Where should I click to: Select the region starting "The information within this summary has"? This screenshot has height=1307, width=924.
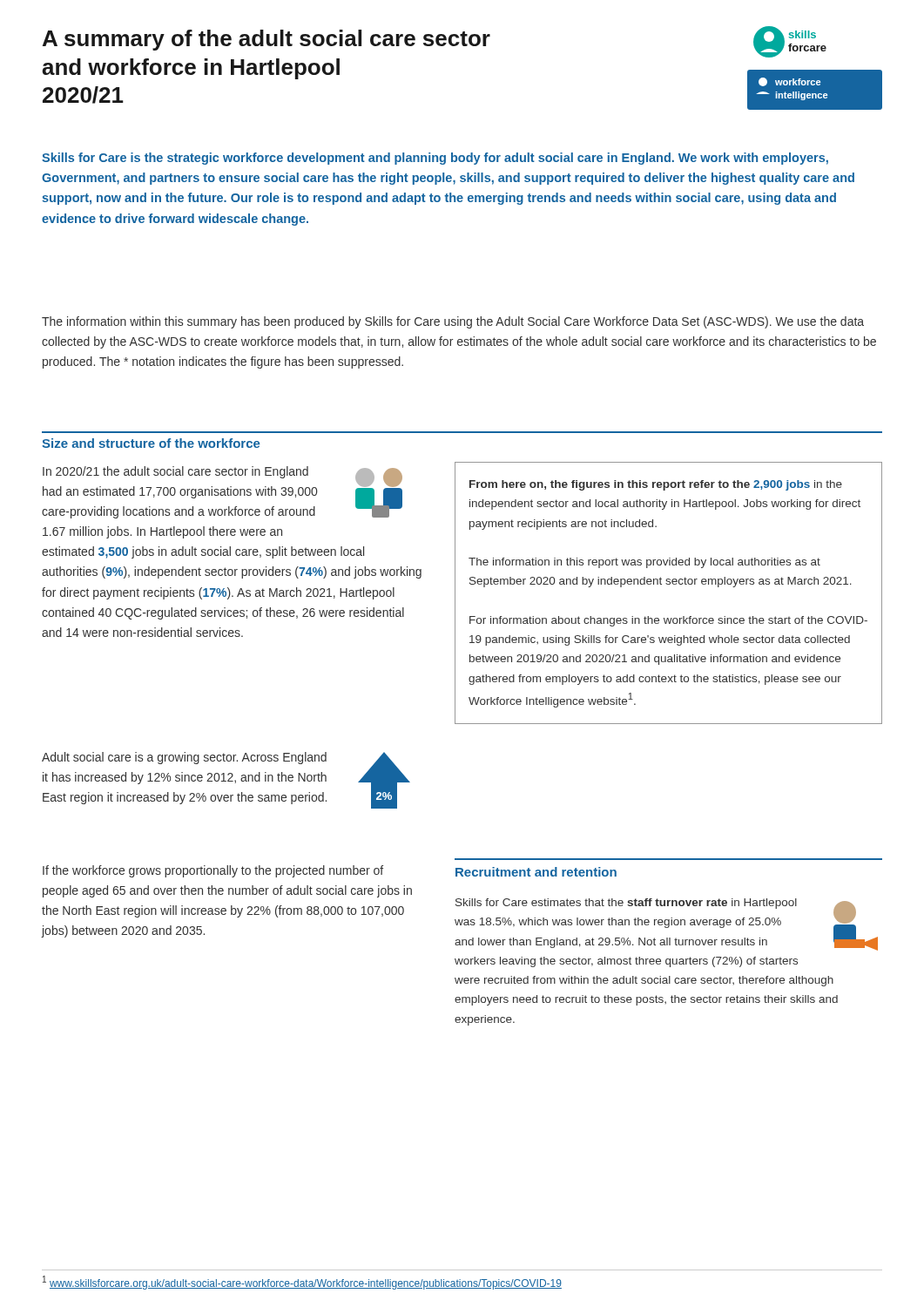tap(459, 342)
